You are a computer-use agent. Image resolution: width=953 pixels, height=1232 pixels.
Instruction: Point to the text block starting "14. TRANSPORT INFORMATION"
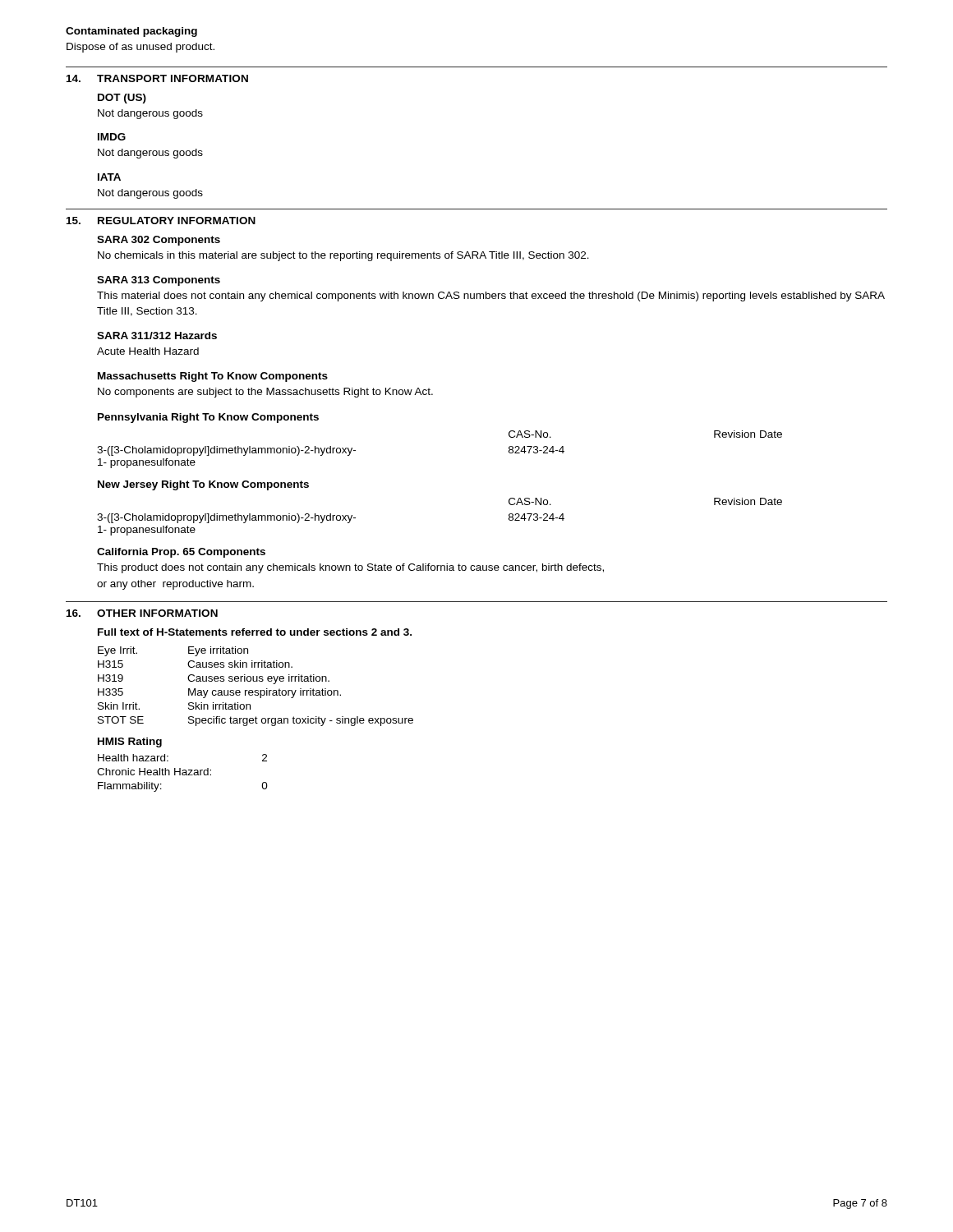(157, 78)
